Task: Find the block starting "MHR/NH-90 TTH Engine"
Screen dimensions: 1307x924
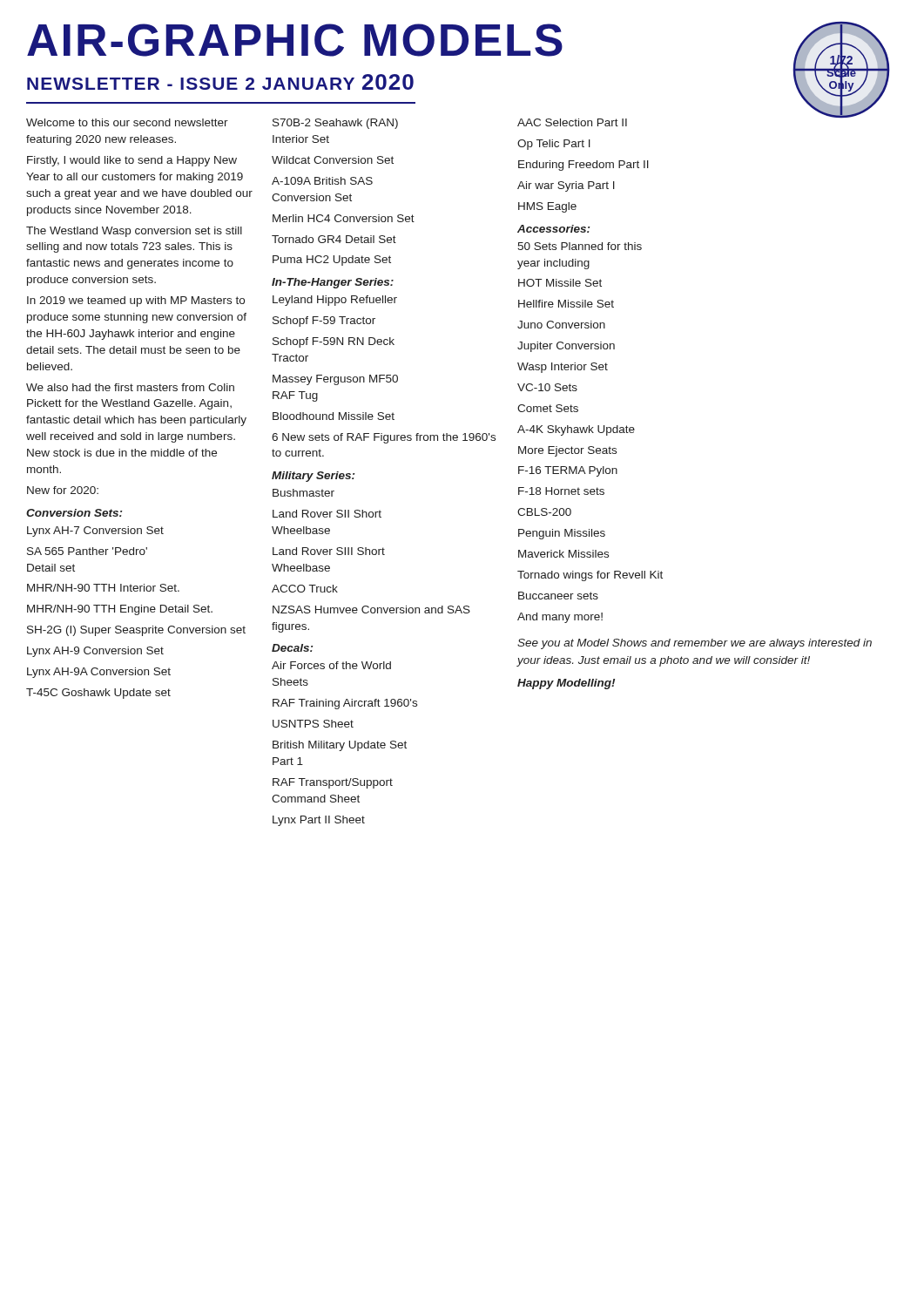Action: coord(120,609)
